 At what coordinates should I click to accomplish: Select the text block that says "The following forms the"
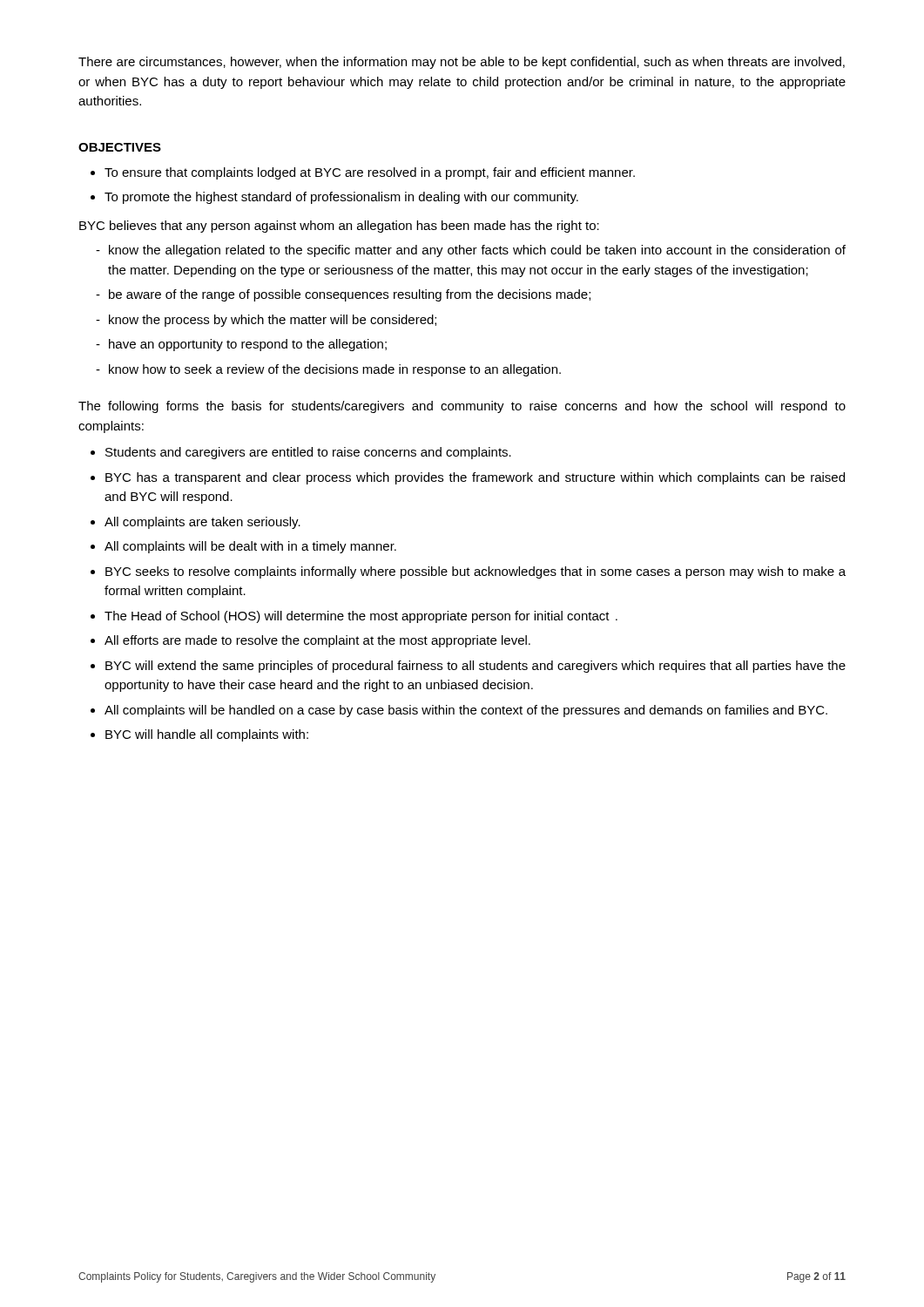[462, 416]
